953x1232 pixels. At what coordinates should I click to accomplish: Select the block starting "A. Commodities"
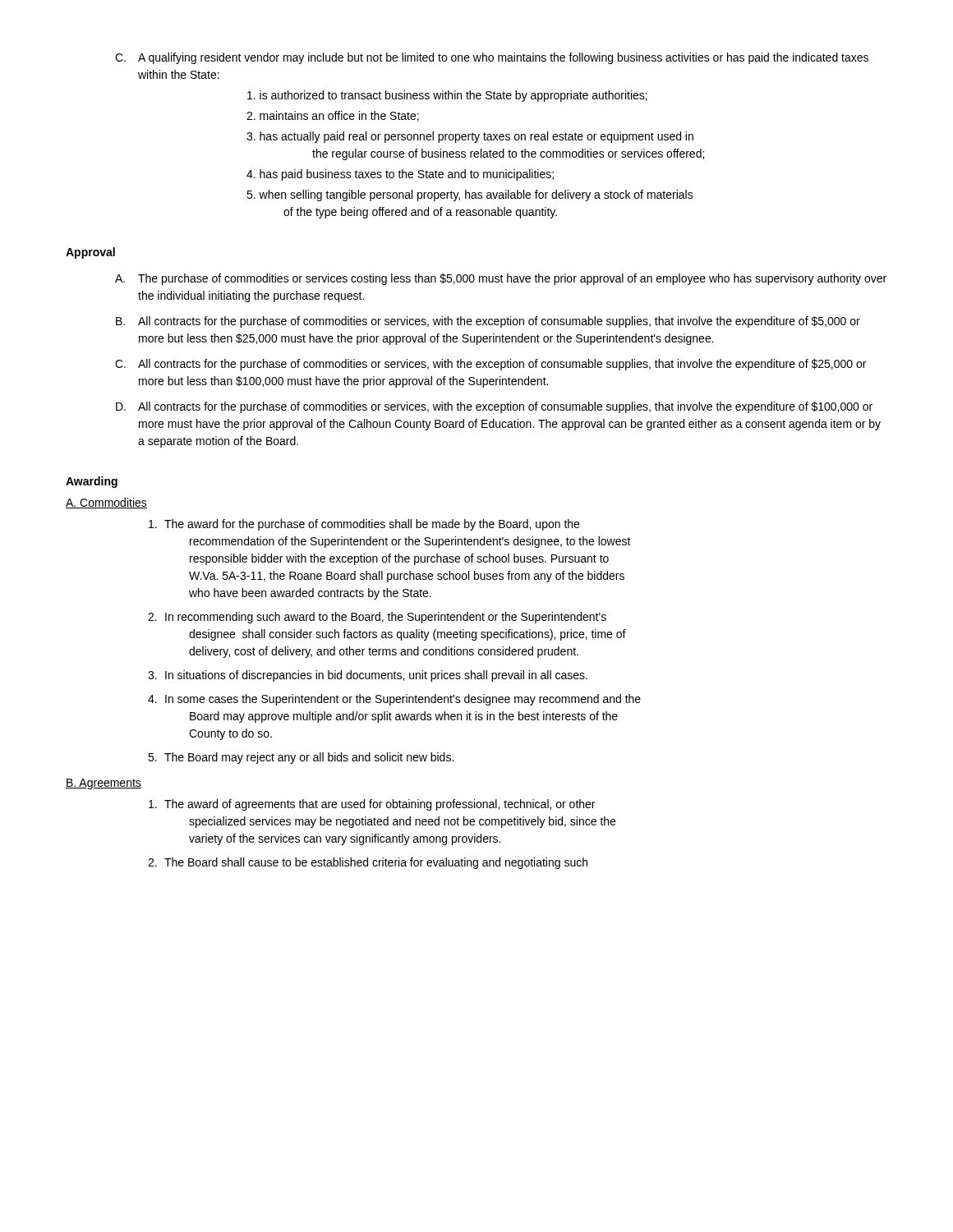point(106,503)
